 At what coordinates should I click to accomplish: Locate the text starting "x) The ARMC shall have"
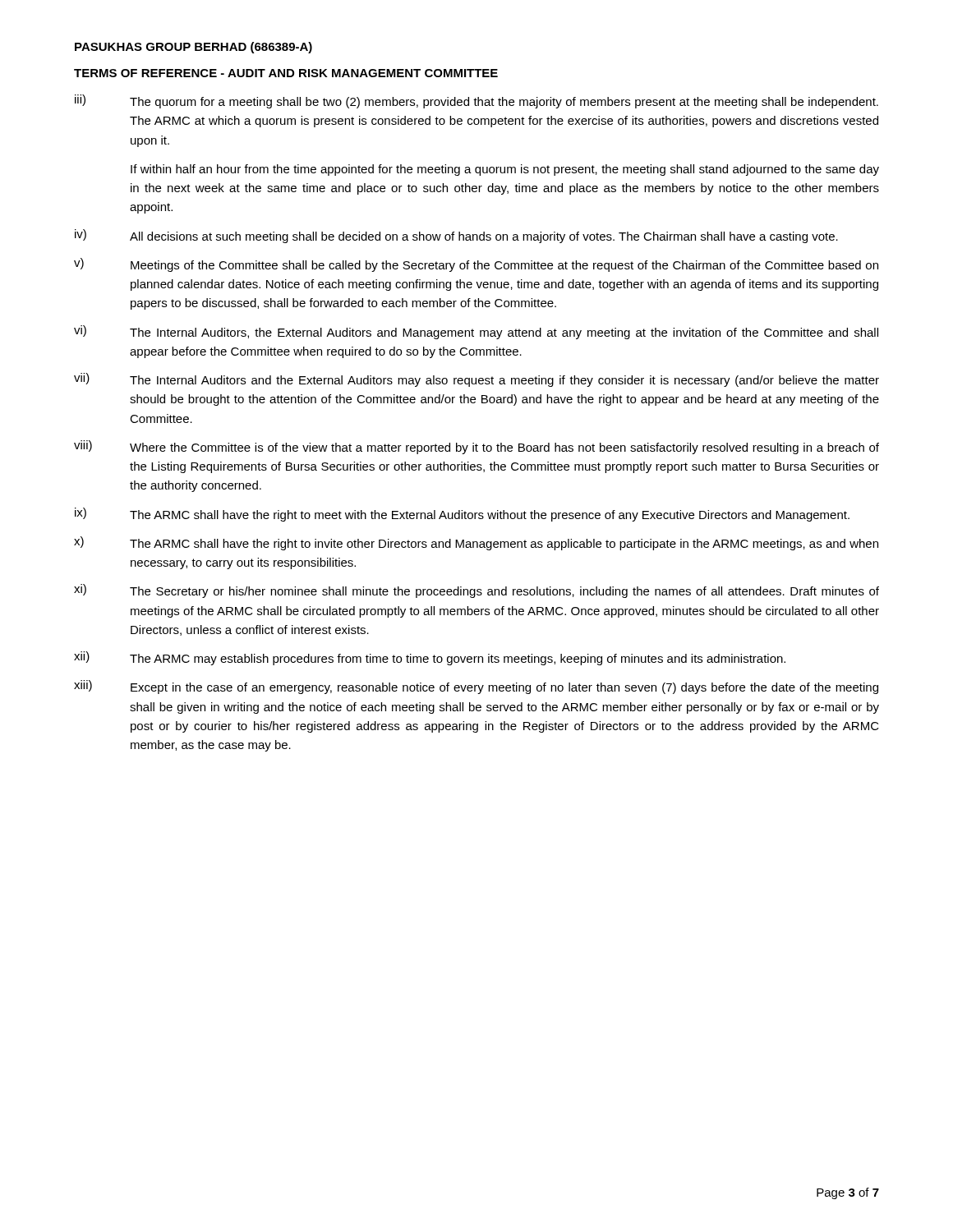point(476,553)
